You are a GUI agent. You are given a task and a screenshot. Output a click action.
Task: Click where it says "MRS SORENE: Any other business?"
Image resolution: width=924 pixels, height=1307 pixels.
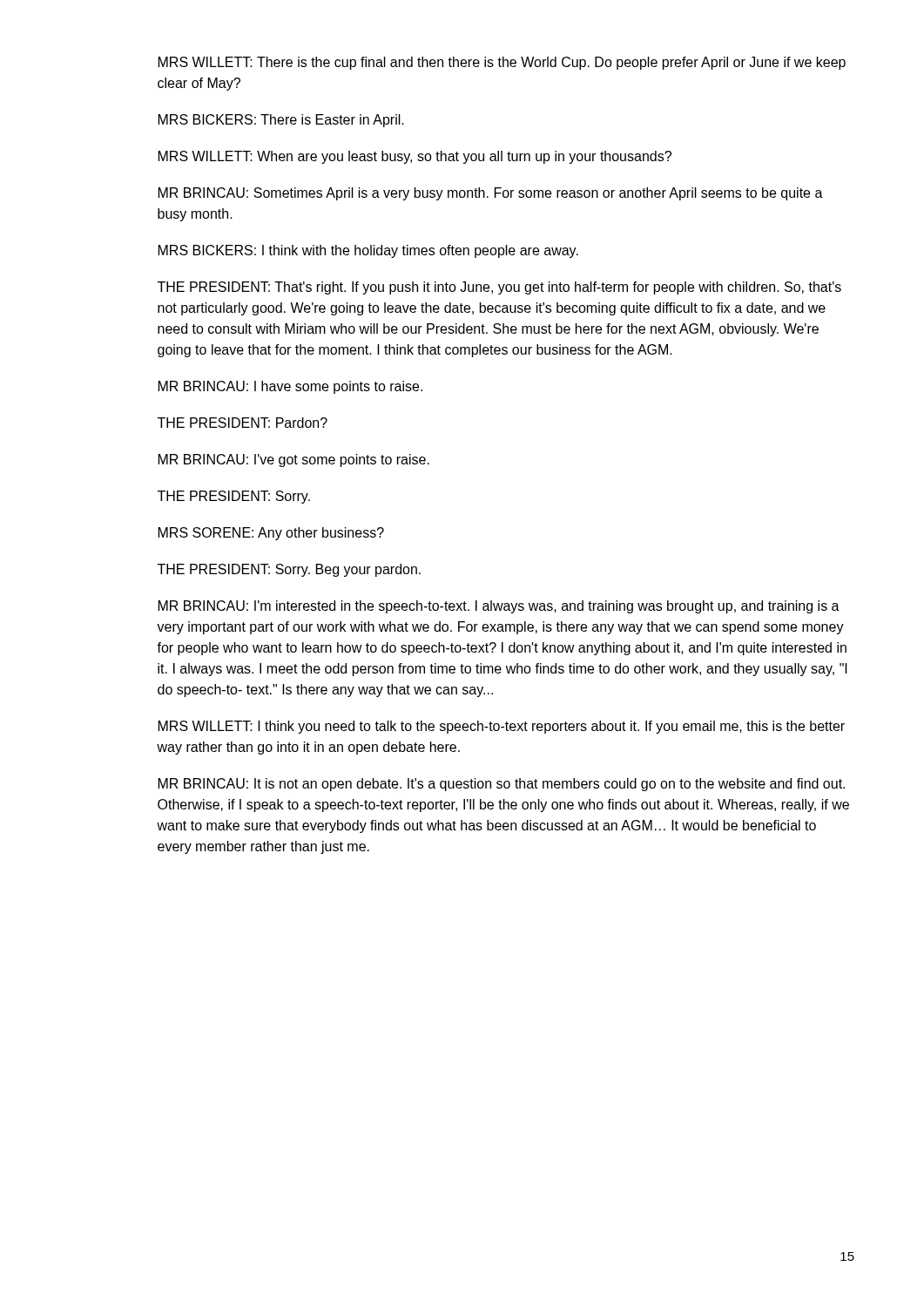click(271, 533)
